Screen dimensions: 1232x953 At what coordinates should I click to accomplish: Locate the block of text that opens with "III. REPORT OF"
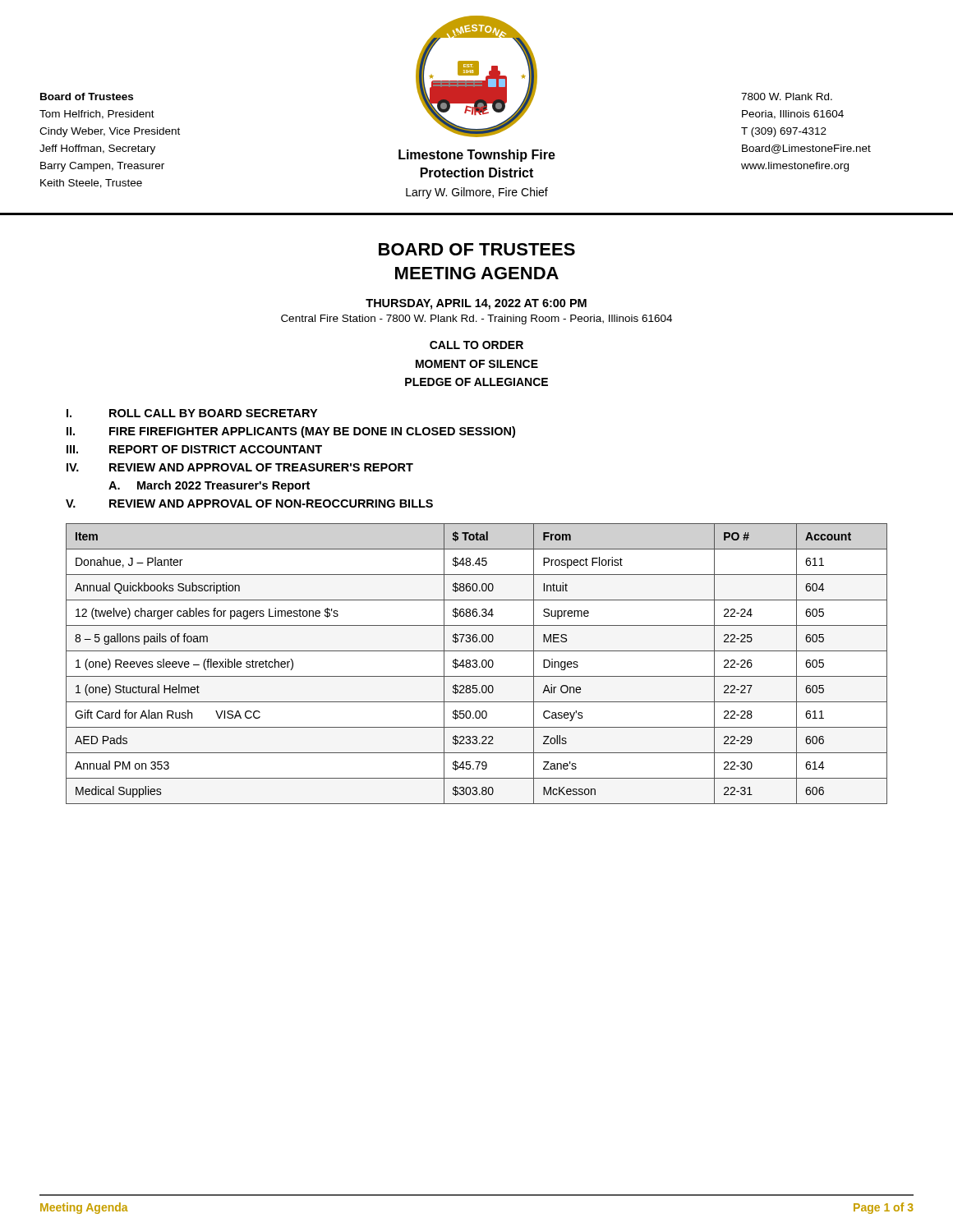point(194,449)
